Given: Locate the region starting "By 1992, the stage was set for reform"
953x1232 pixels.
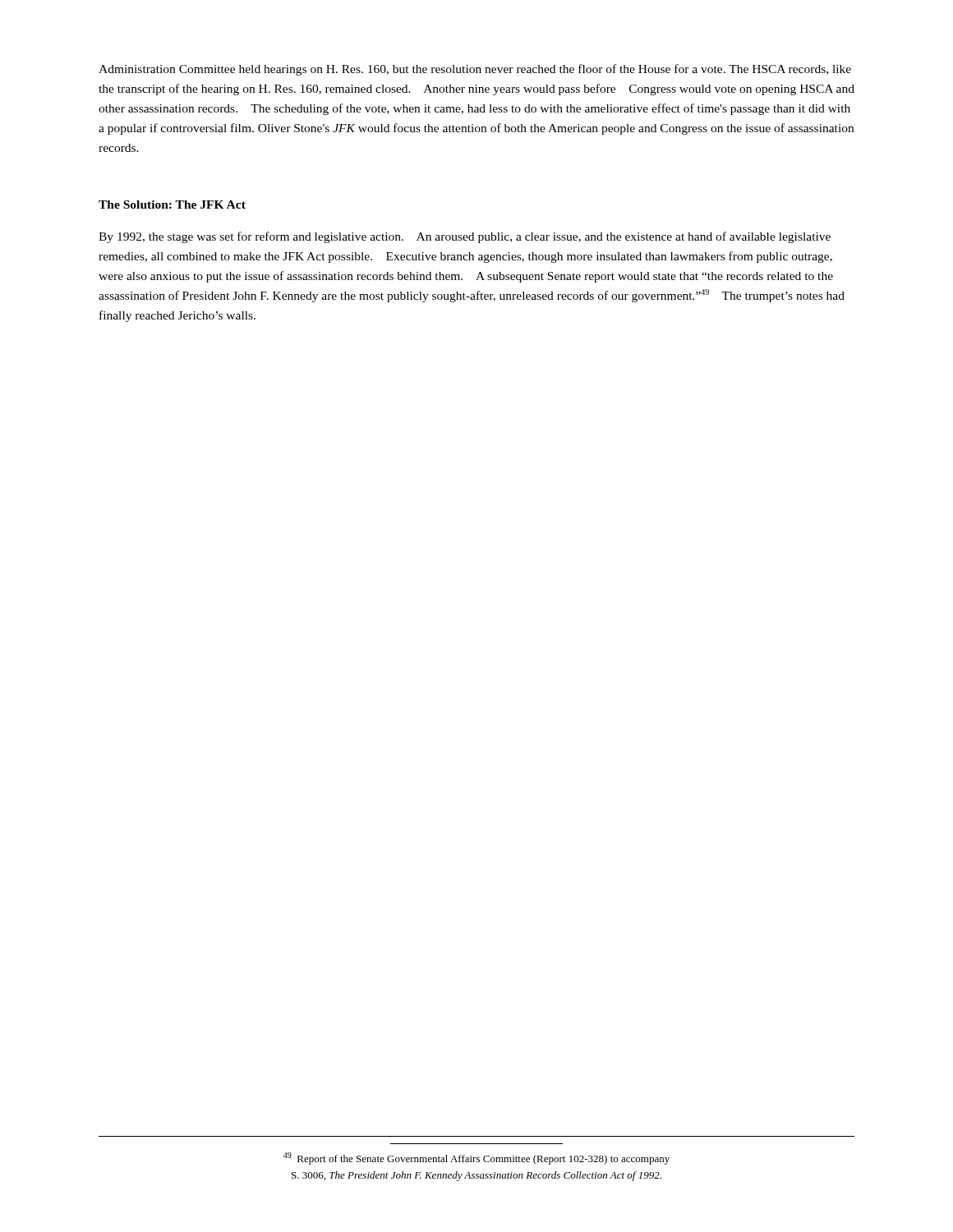Looking at the screenshot, I should pyautogui.click(x=472, y=276).
